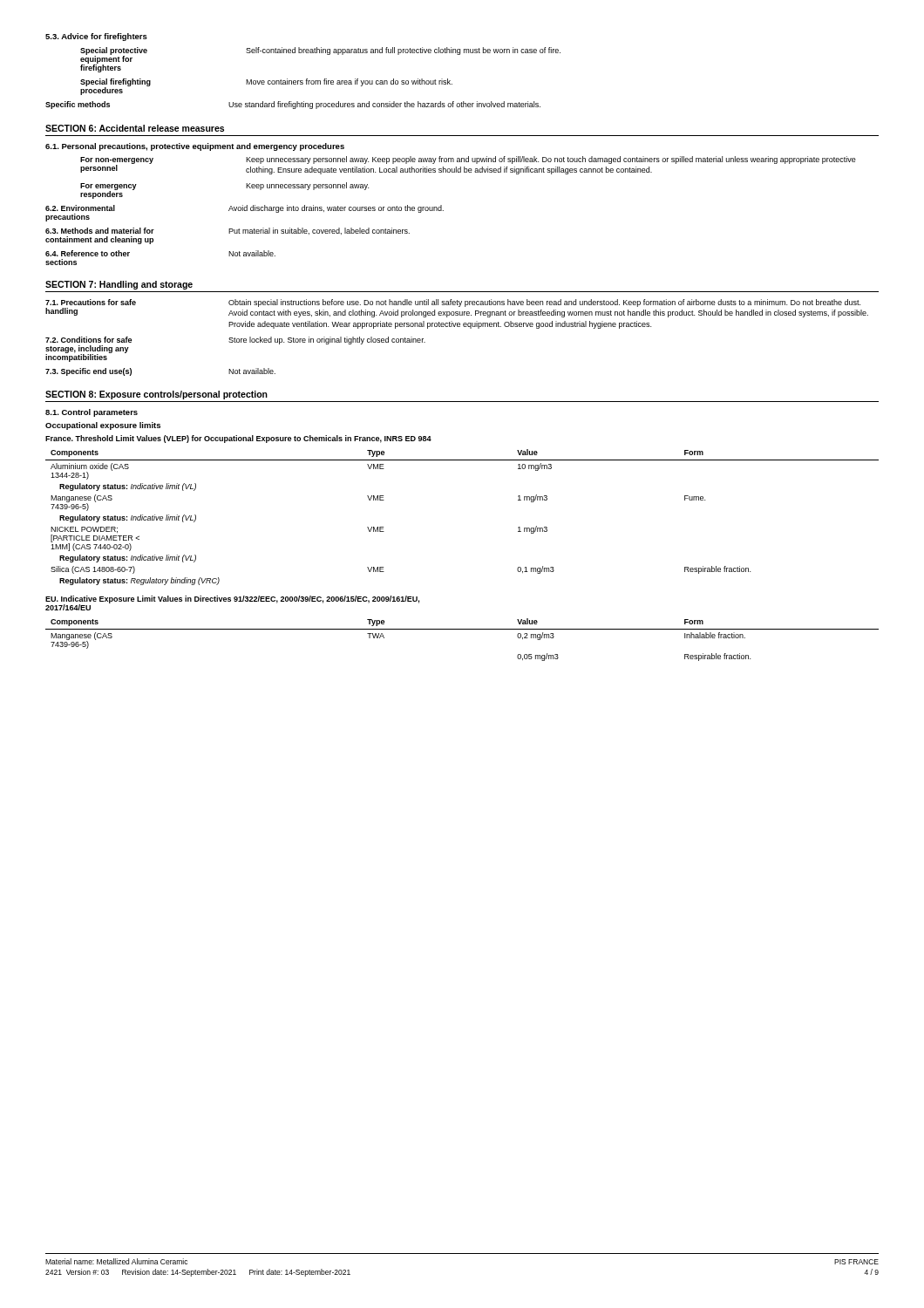Click where it says "5.3. Advice for firefighters"
Image resolution: width=924 pixels, height=1308 pixels.
coord(96,36)
